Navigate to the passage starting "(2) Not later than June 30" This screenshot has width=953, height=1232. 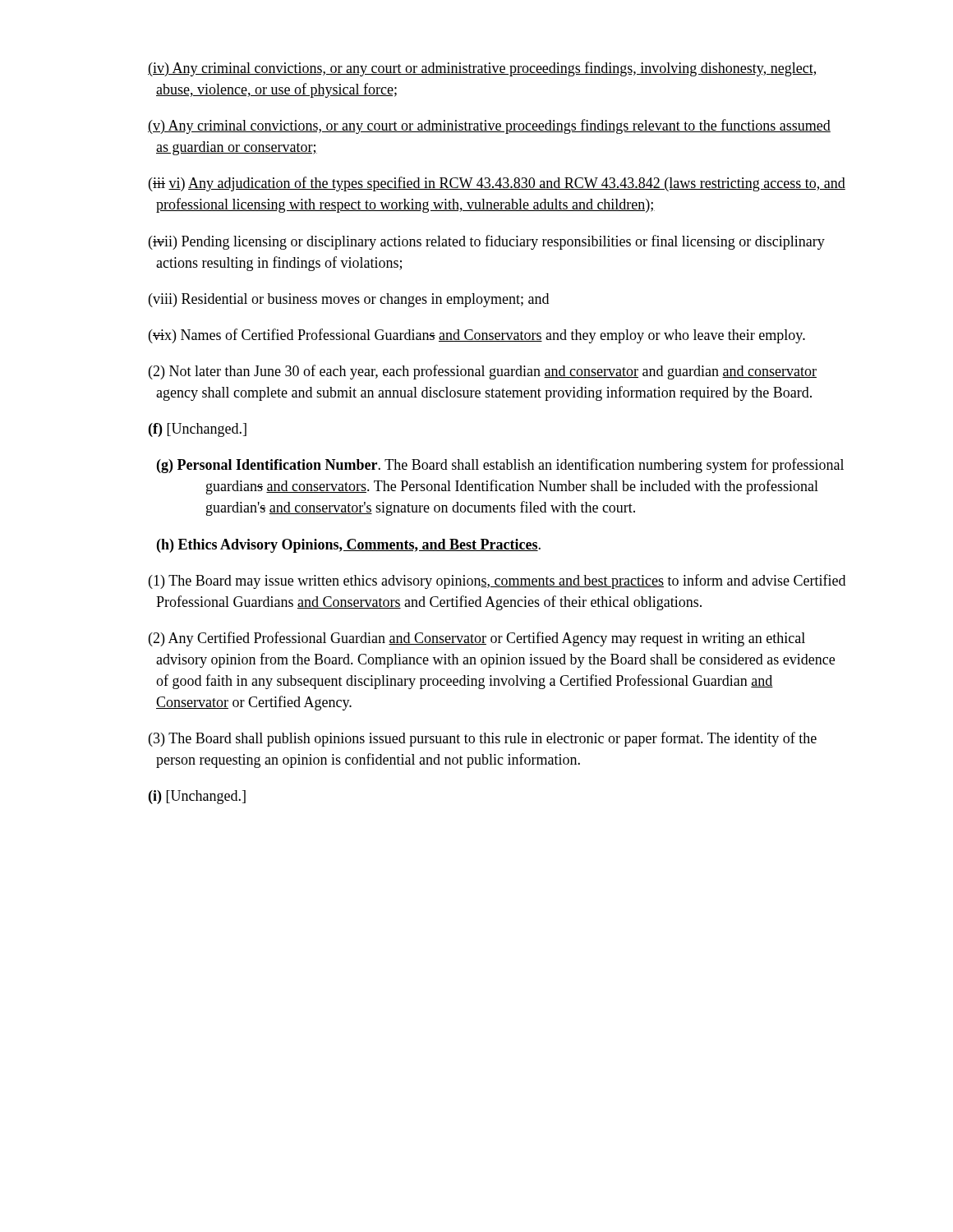point(482,382)
